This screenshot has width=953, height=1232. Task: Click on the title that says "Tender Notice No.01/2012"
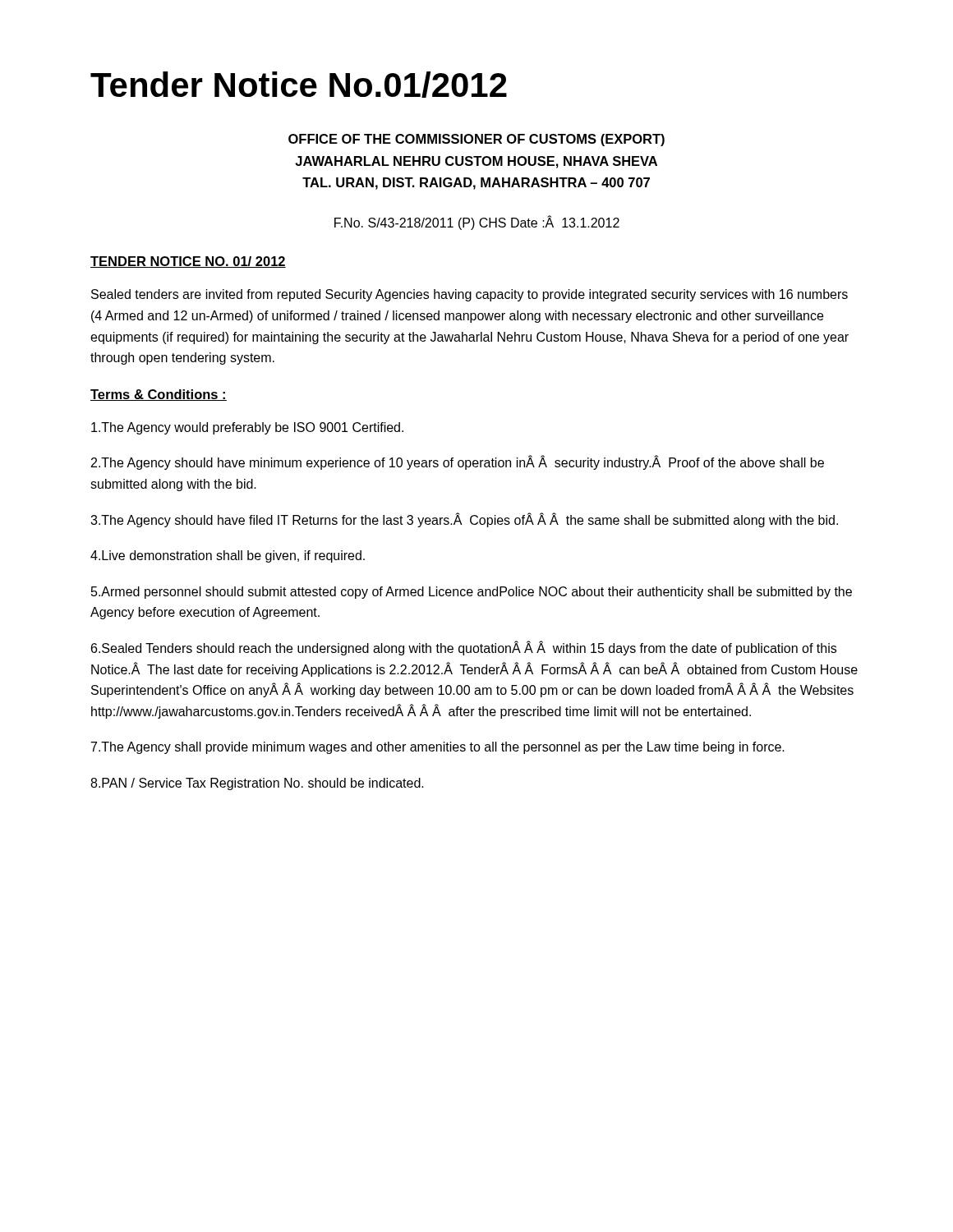click(299, 85)
